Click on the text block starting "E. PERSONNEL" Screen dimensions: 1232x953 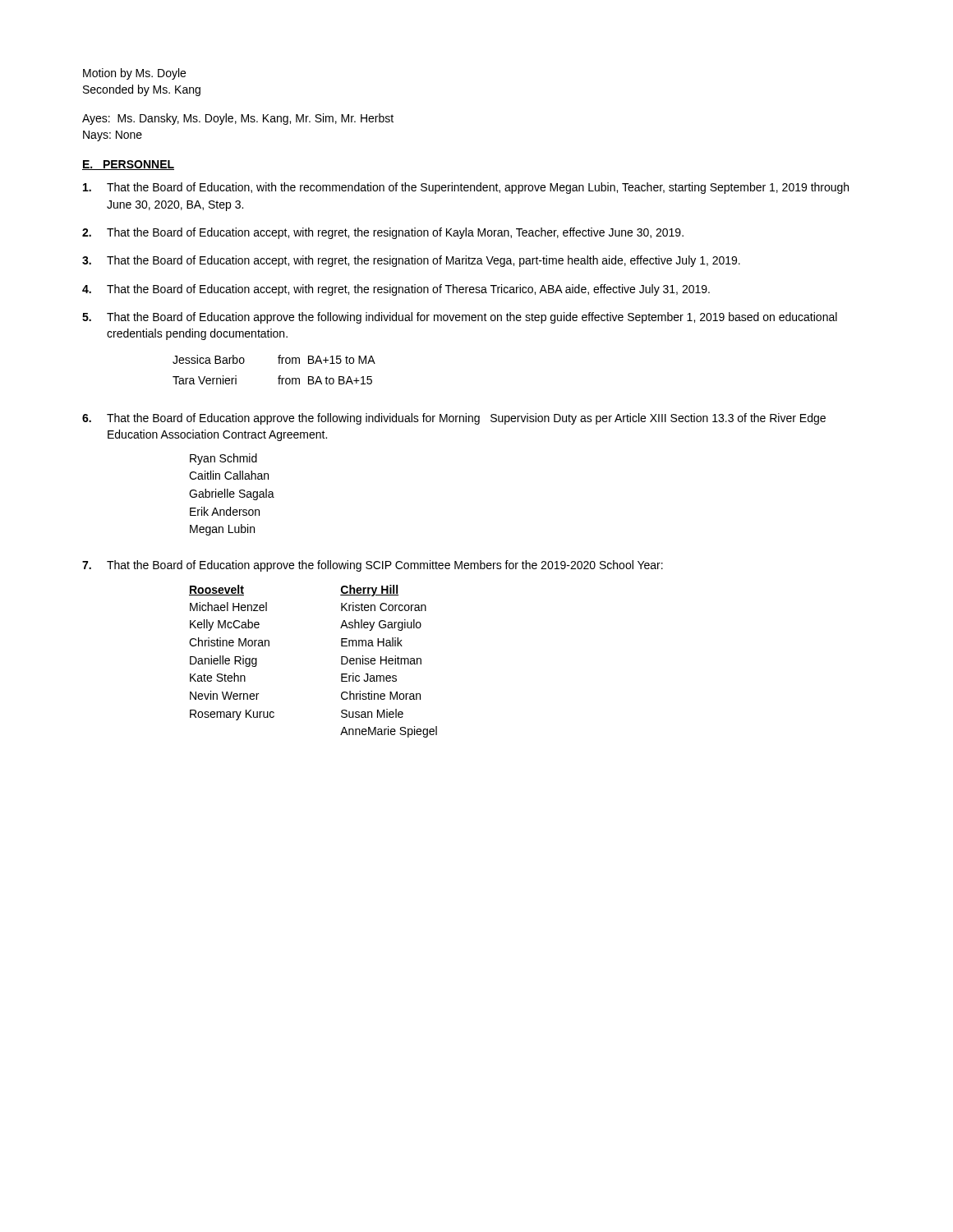tap(128, 165)
